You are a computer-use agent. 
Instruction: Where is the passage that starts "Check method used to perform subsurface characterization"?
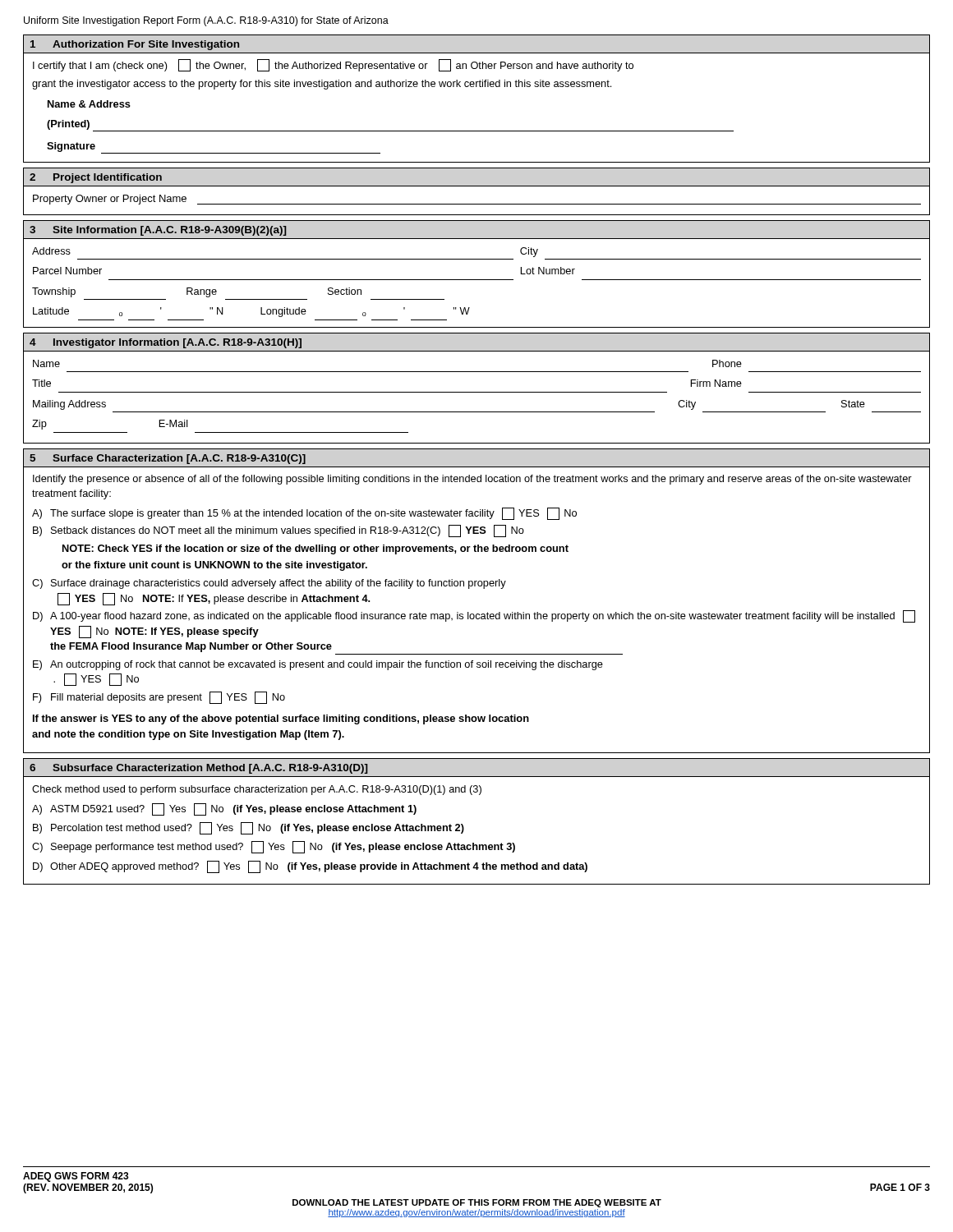pyautogui.click(x=257, y=790)
